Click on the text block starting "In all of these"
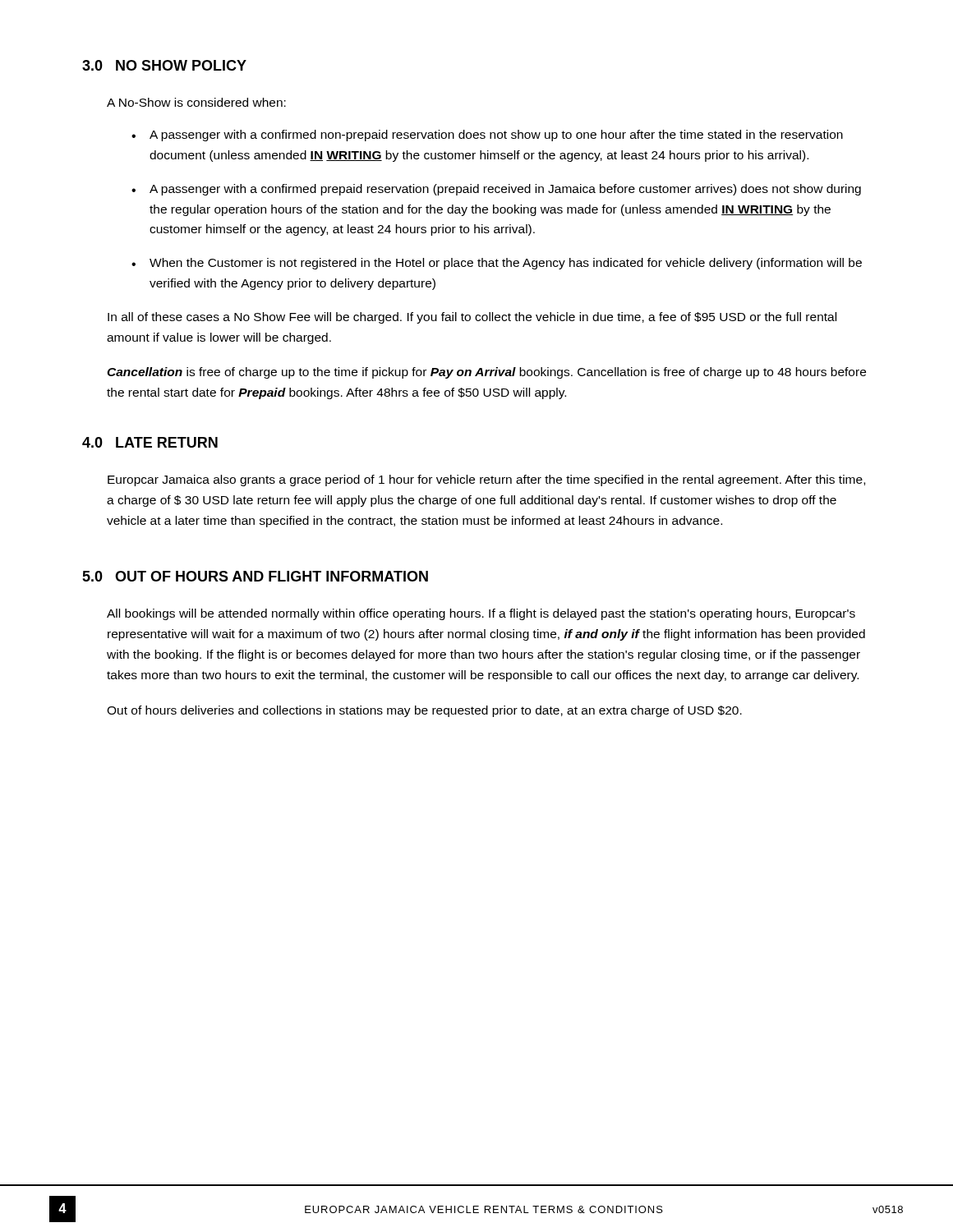 tap(472, 327)
